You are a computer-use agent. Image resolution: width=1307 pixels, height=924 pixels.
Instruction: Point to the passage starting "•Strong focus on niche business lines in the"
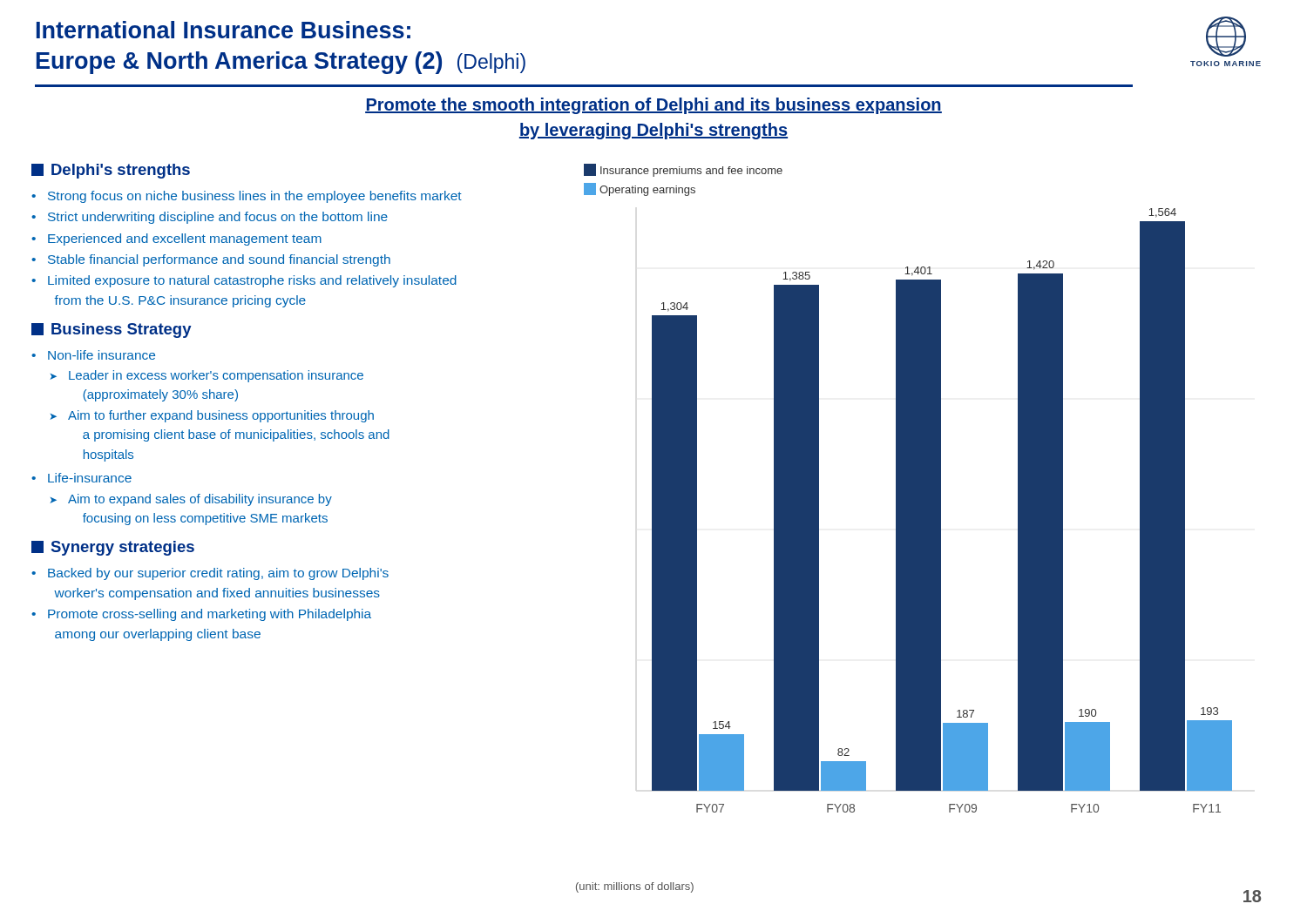pos(246,196)
